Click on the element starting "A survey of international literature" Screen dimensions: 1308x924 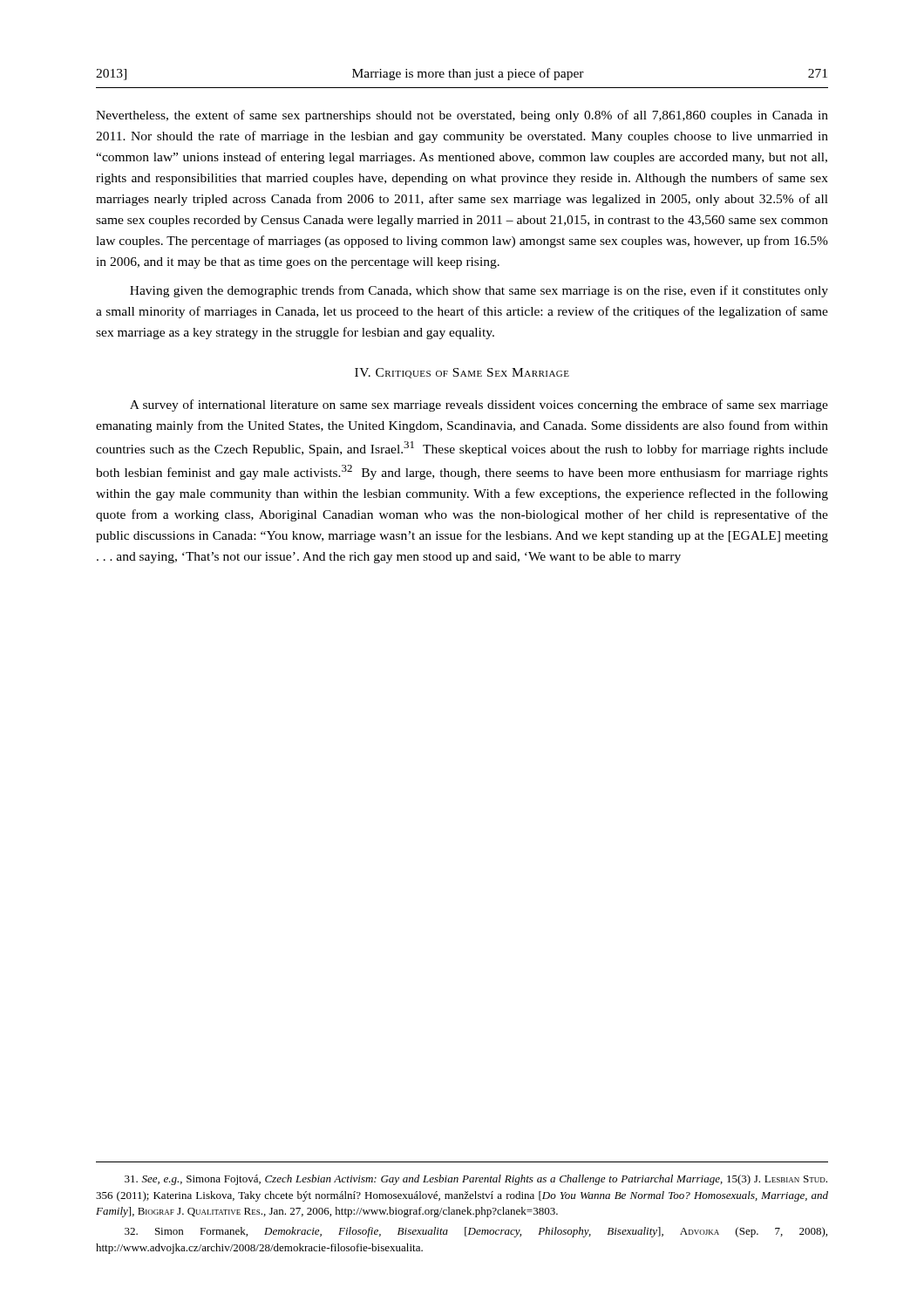(x=462, y=480)
